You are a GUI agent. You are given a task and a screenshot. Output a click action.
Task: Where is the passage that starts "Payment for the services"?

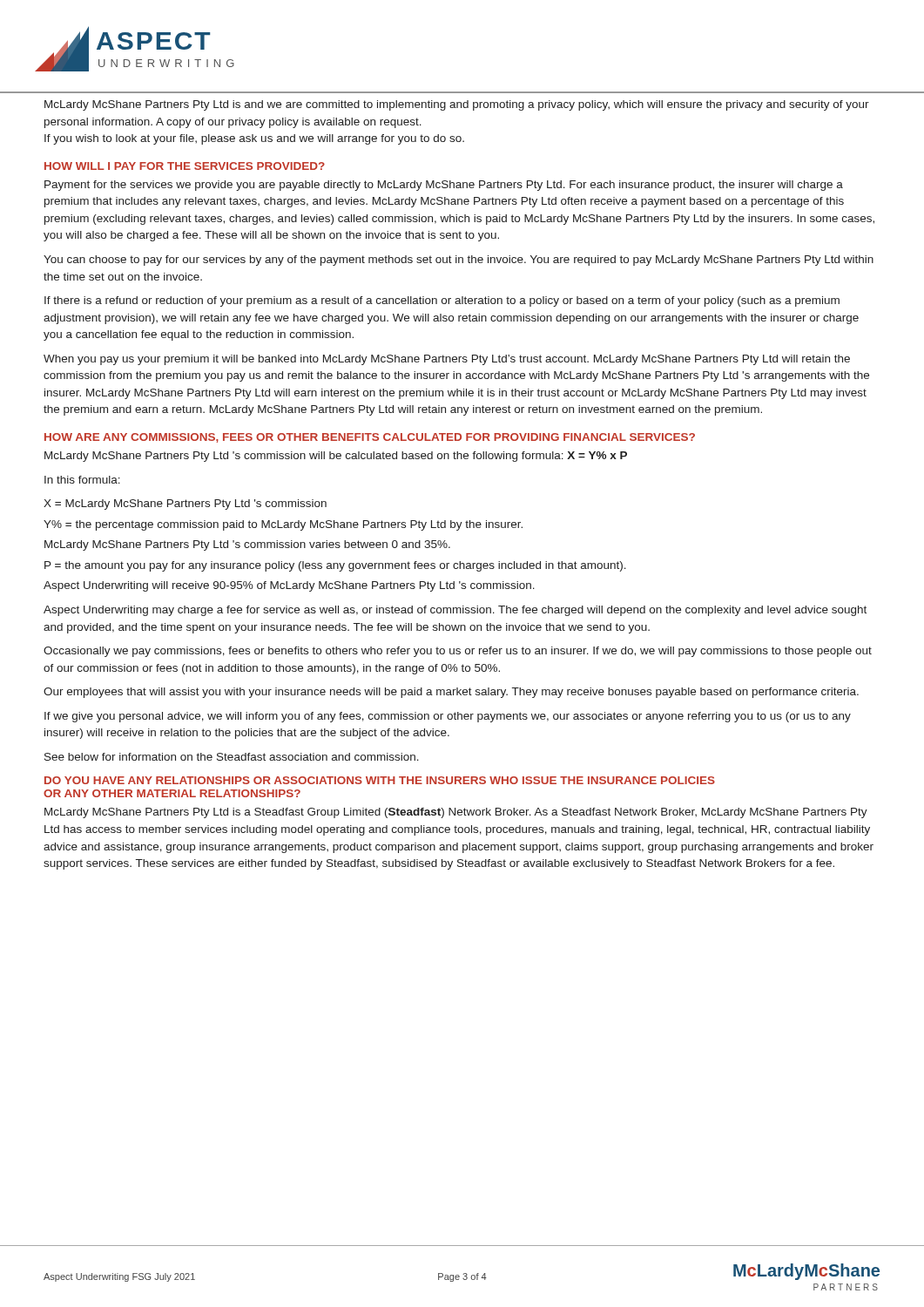(x=462, y=210)
